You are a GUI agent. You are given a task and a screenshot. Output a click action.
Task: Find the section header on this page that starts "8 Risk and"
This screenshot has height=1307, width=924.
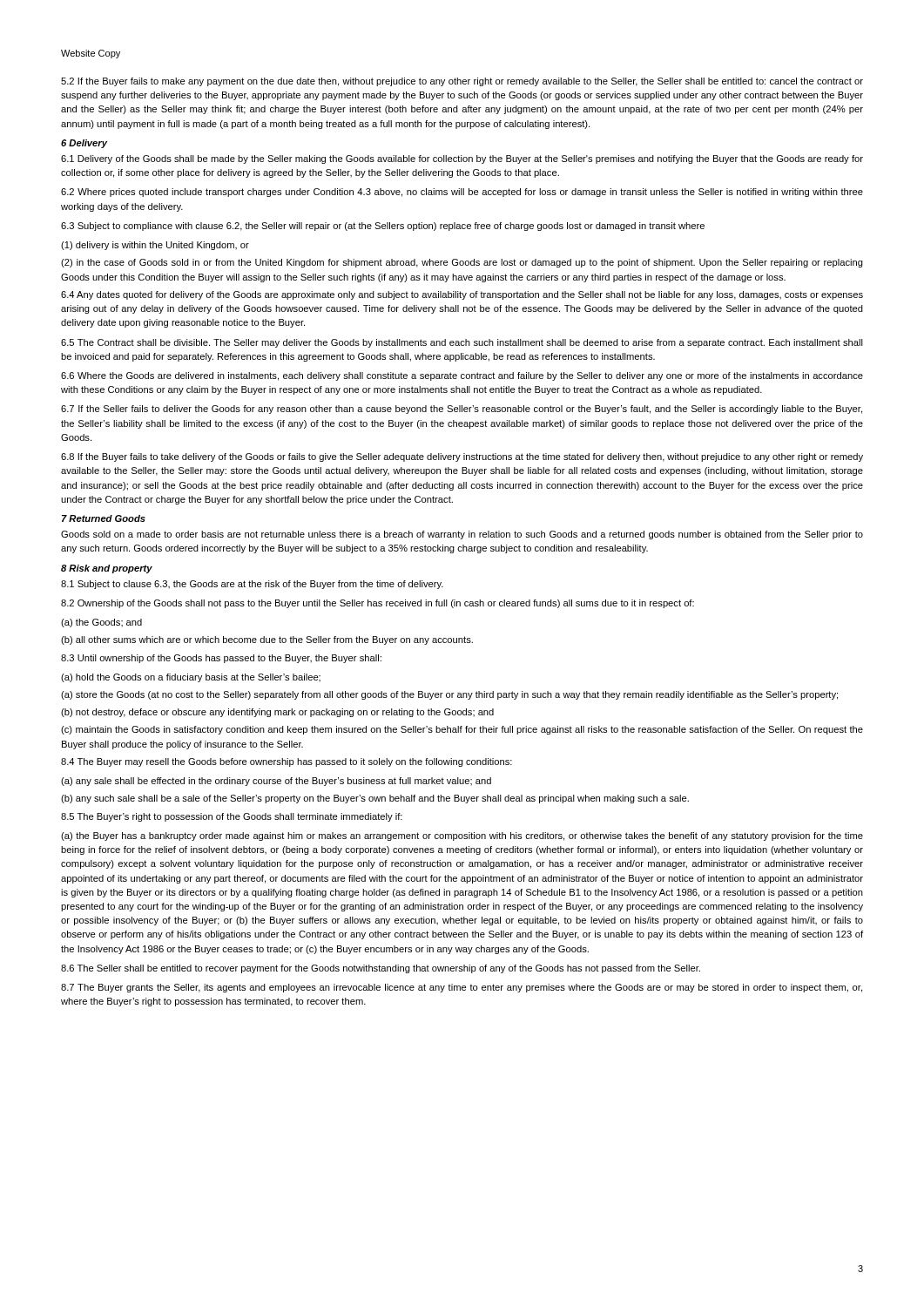point(106,568)
